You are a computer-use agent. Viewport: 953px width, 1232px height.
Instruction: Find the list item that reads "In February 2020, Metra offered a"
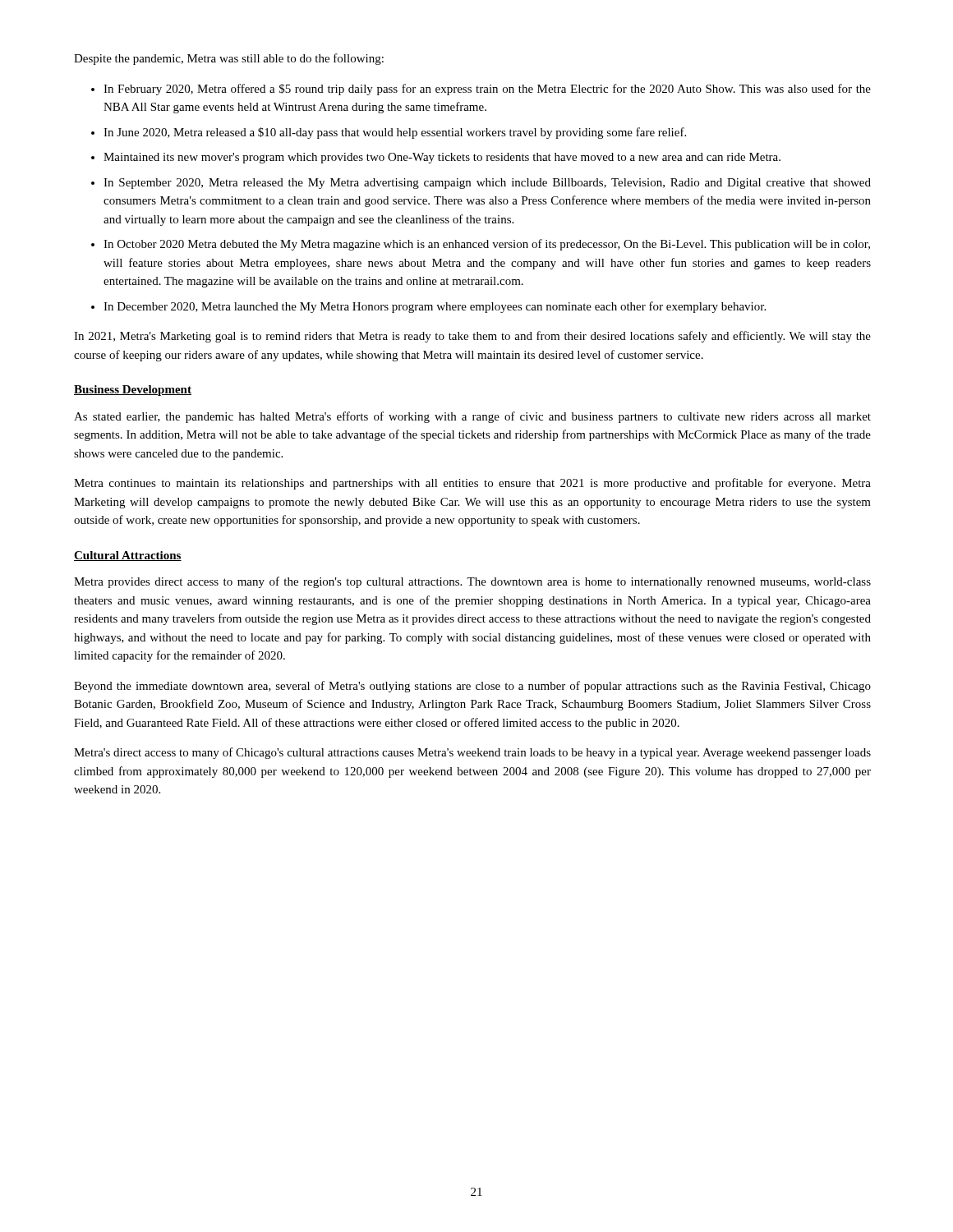[487, 98]
